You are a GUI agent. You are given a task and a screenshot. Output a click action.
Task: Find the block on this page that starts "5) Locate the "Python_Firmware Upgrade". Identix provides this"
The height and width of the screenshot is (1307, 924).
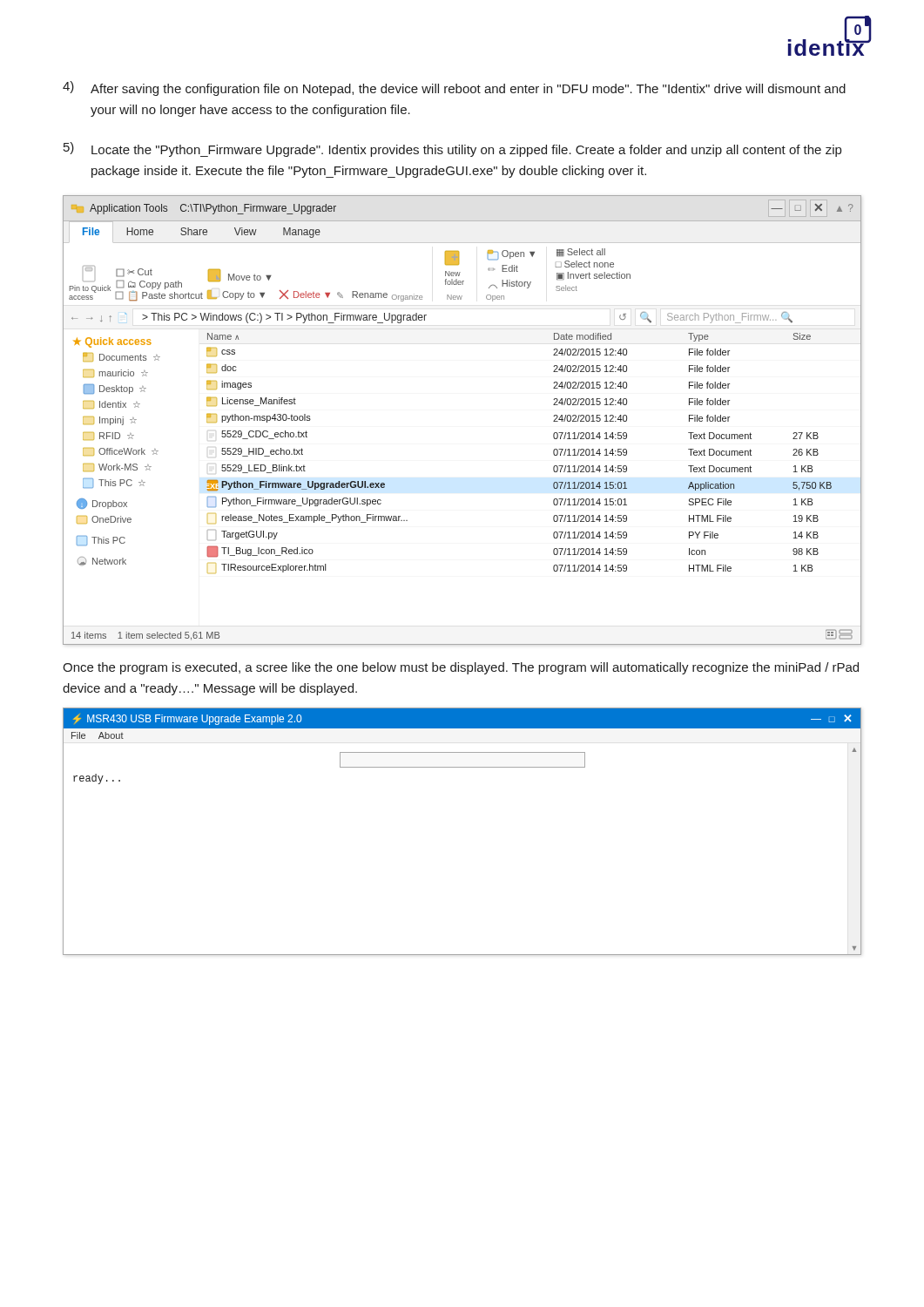click(x=462, y=160)
